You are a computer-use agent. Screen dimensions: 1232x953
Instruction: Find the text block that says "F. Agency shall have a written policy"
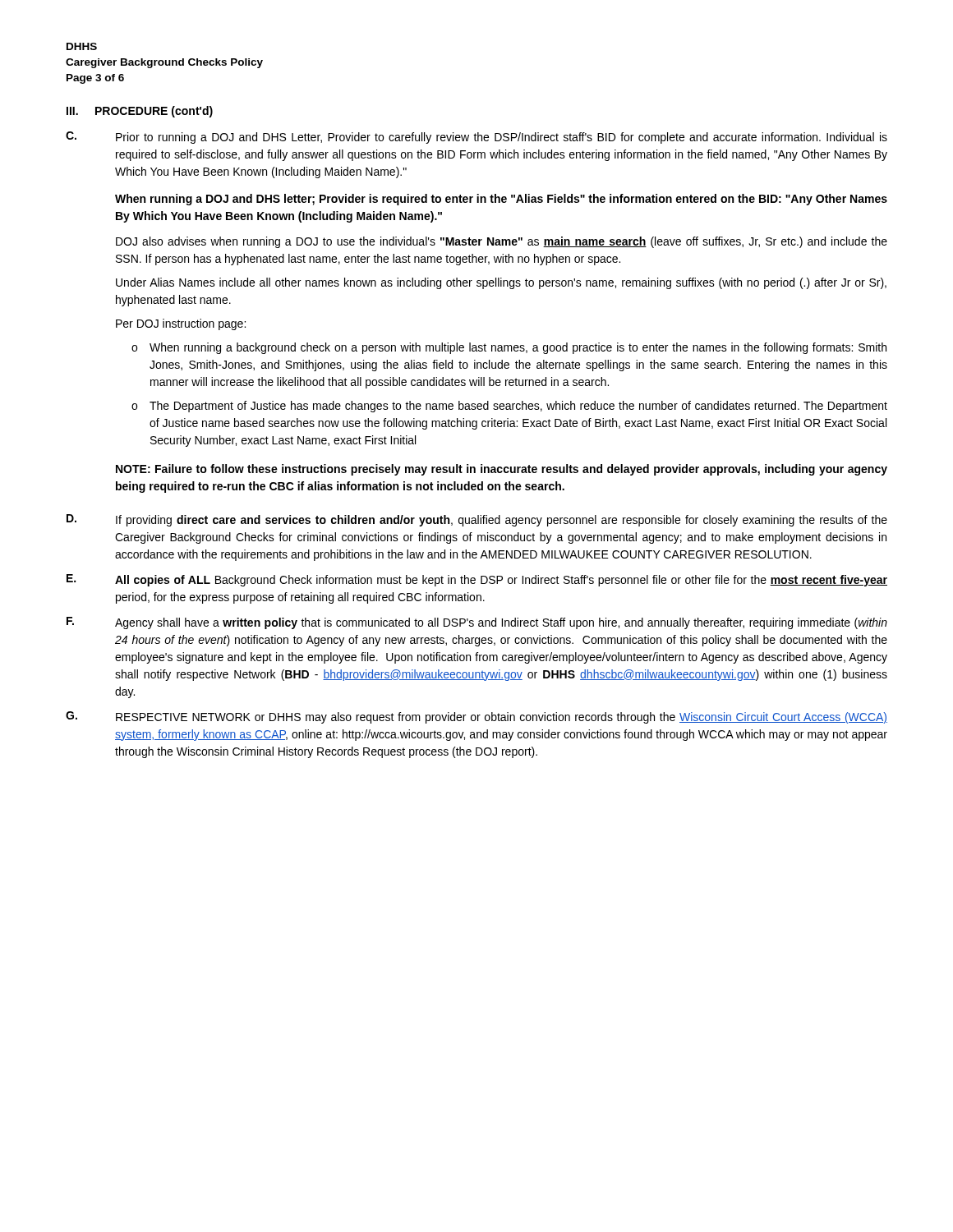pos(476,657)
